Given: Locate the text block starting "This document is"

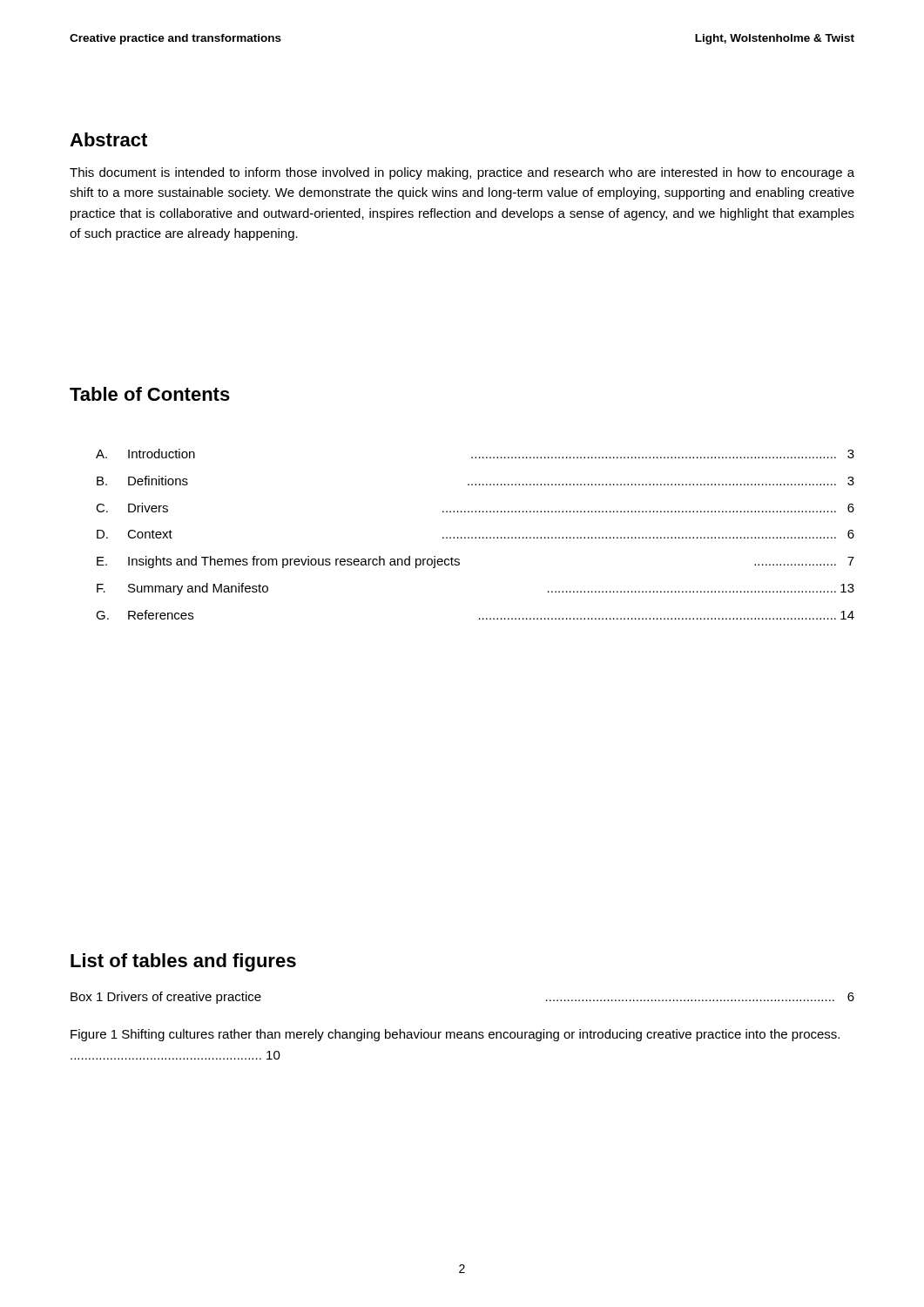Looking at the screenshot, I should pyautogui.click(x=462, y=202).
